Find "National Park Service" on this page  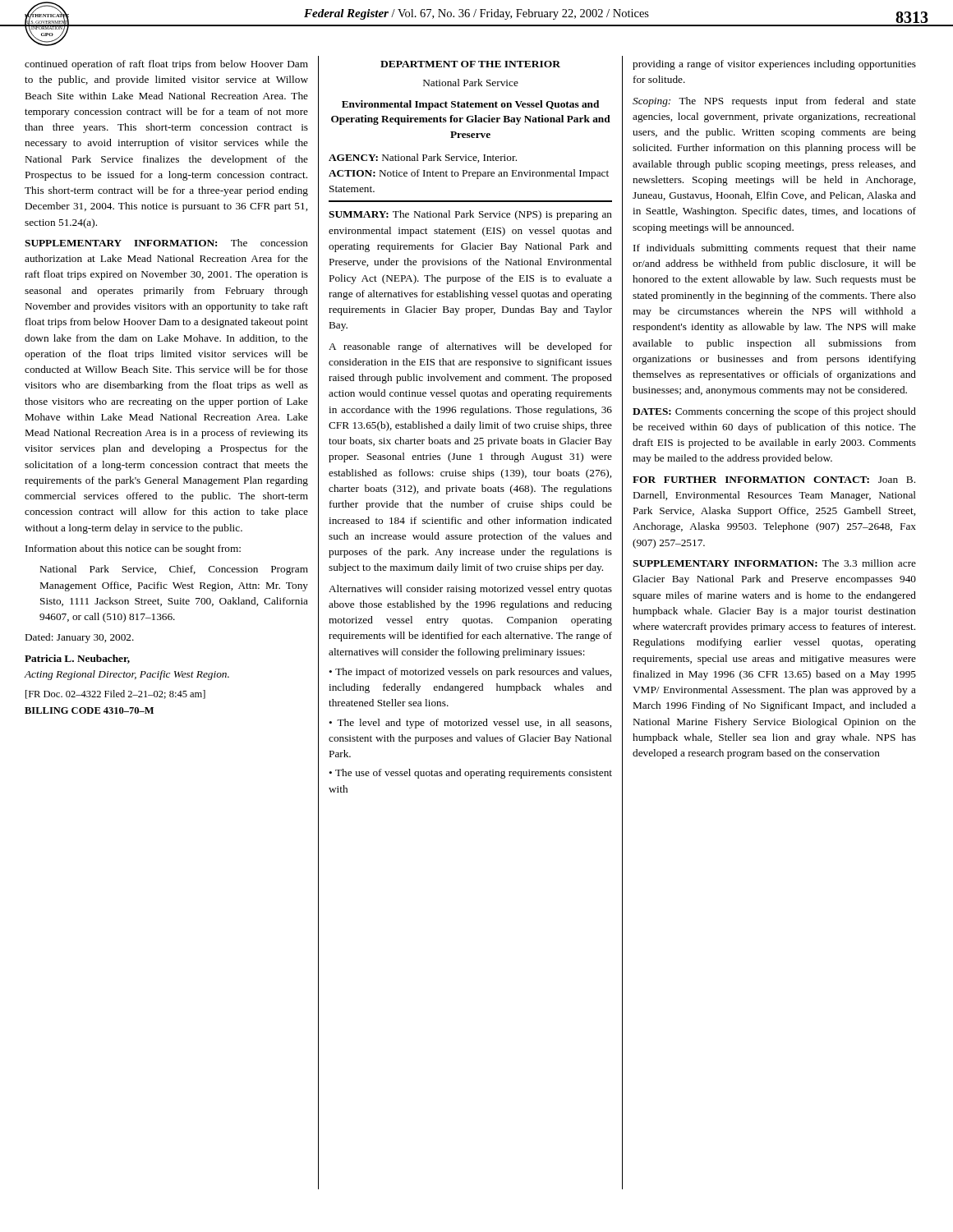pyautogui.click(x=470, y=82)
